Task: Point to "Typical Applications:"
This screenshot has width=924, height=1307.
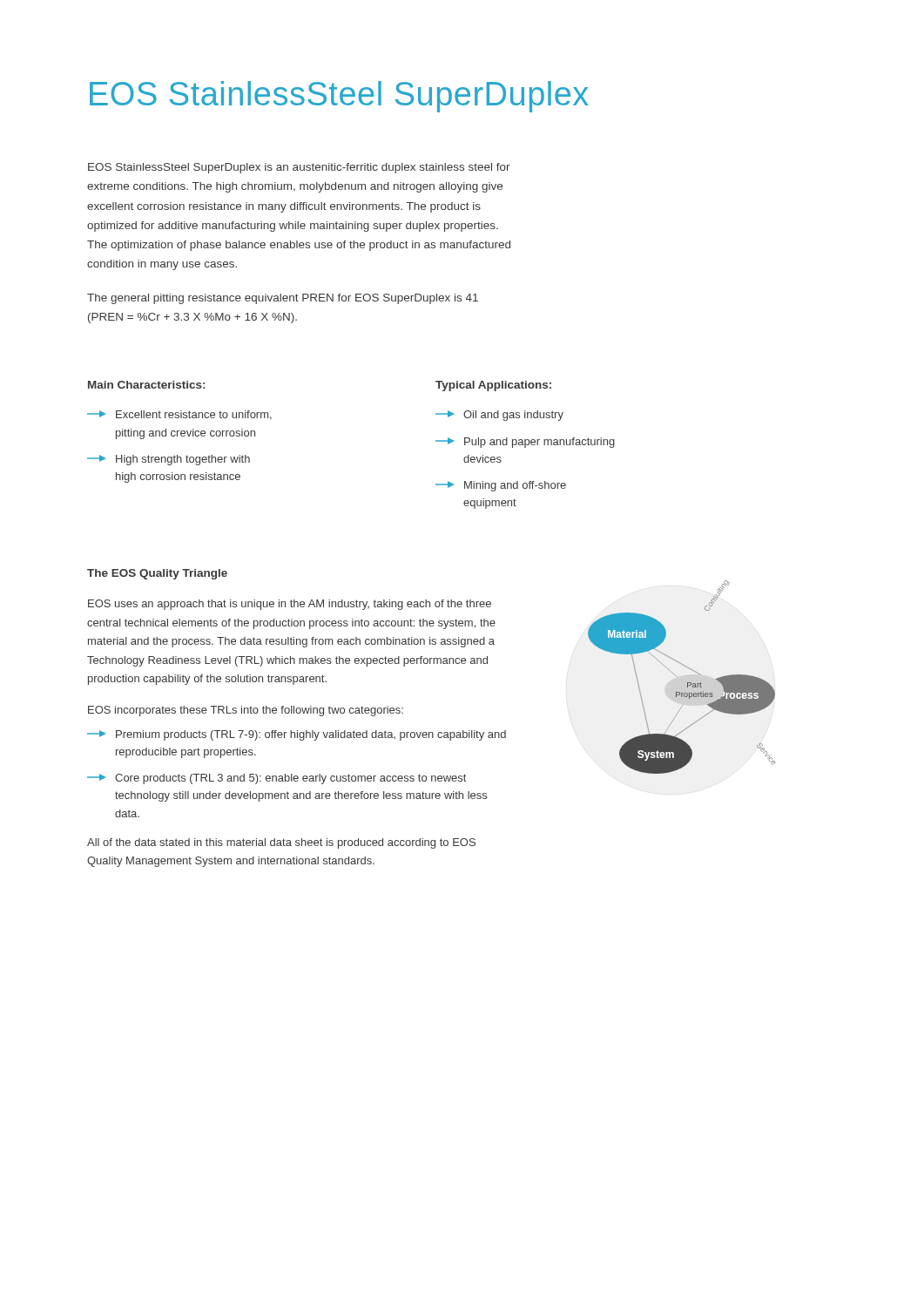Action: pyautogui.click(x=494, y=385)
